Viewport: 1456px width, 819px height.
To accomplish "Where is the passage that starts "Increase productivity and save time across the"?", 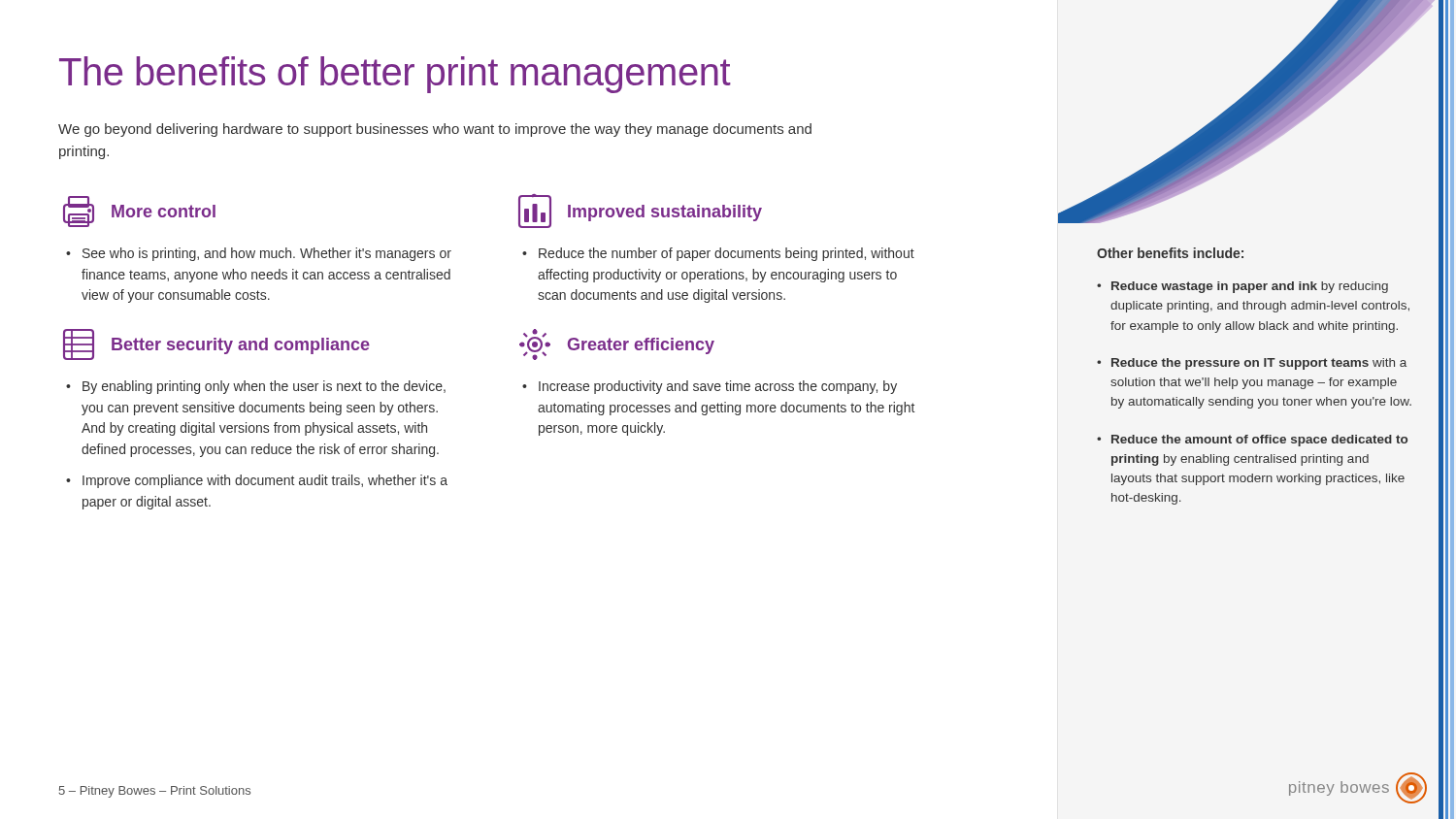I will click(x=726, y=407).
